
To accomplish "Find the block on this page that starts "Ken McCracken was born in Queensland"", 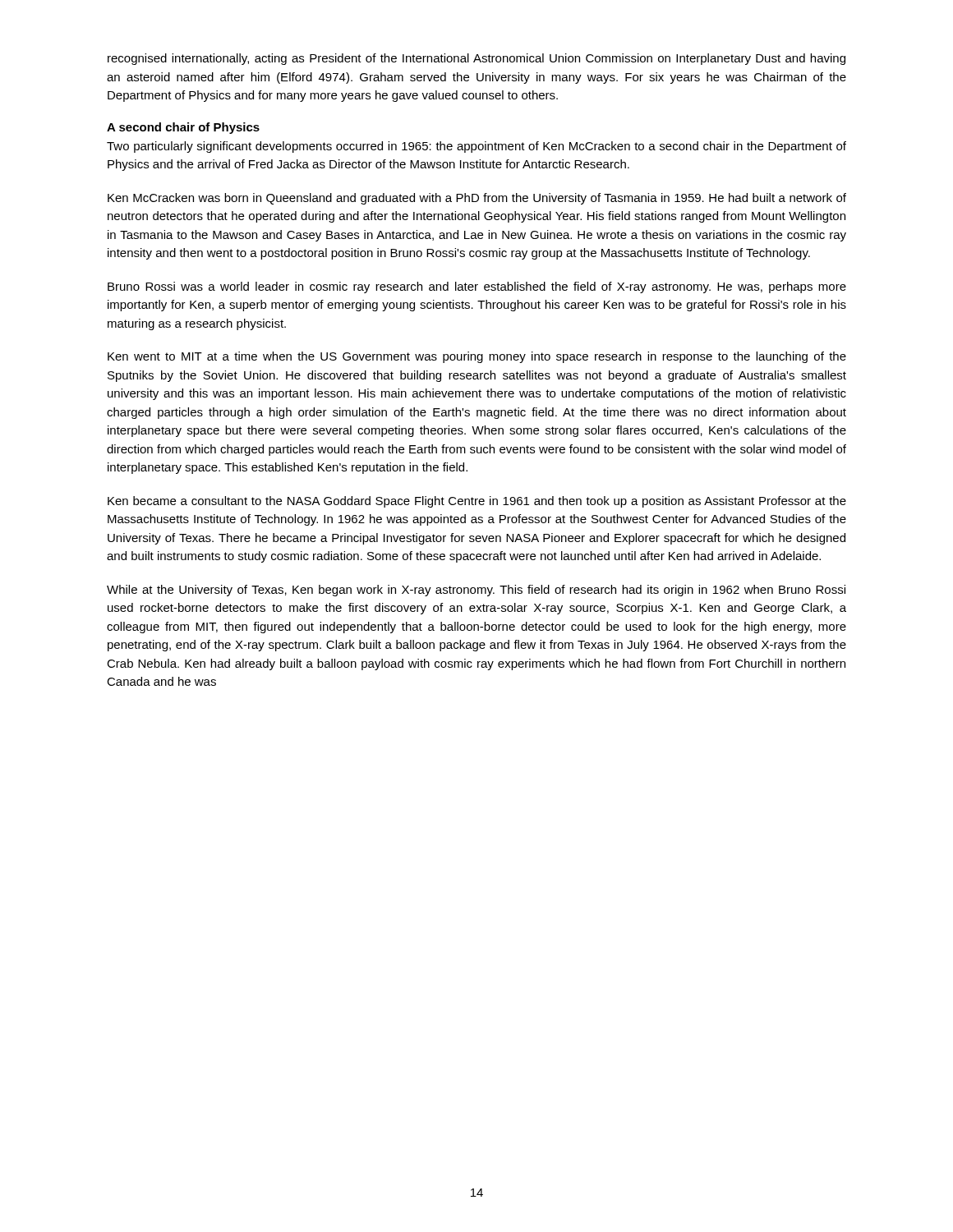I will pos(476,225).
